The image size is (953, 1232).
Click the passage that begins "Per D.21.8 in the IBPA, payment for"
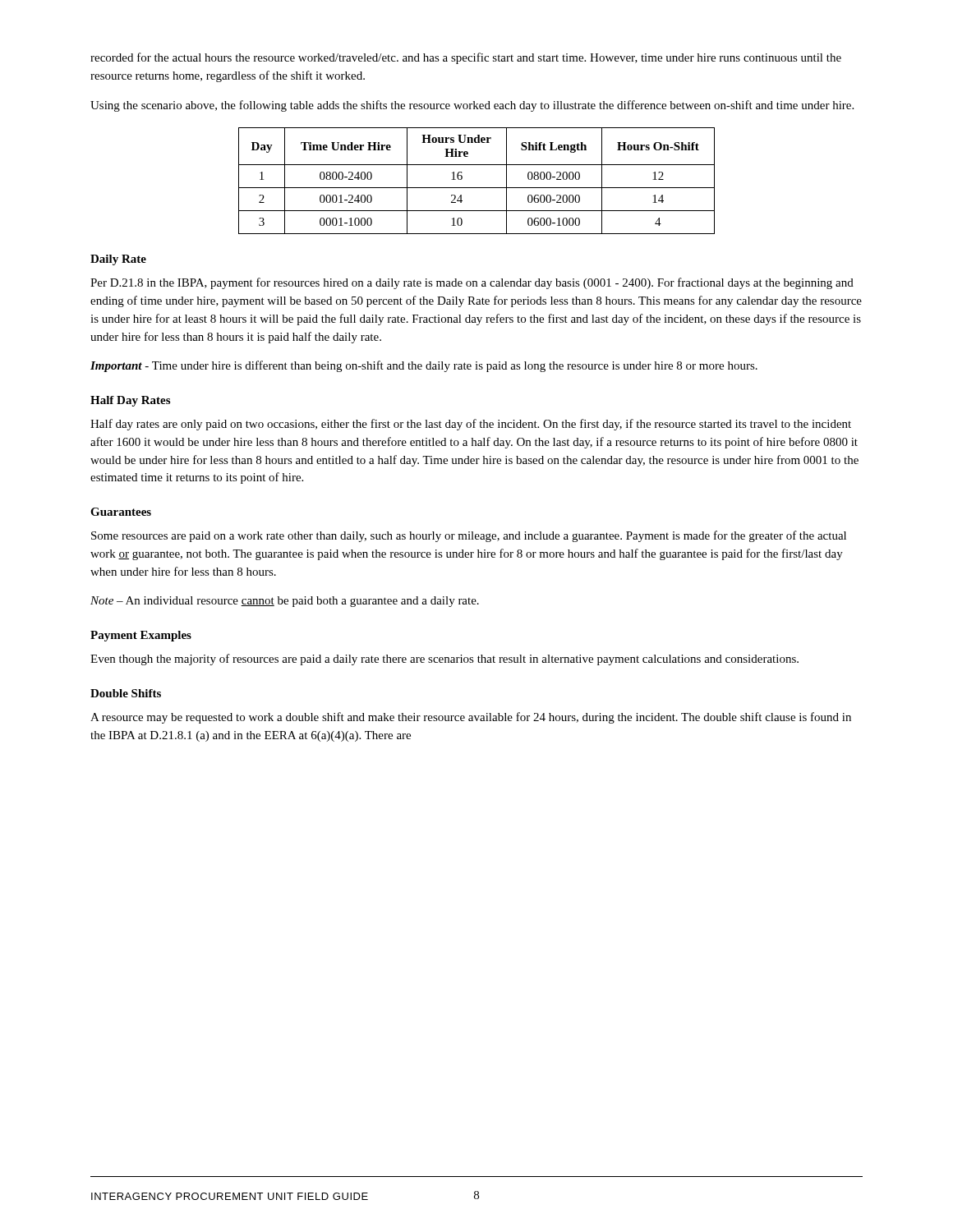(476, 310)
